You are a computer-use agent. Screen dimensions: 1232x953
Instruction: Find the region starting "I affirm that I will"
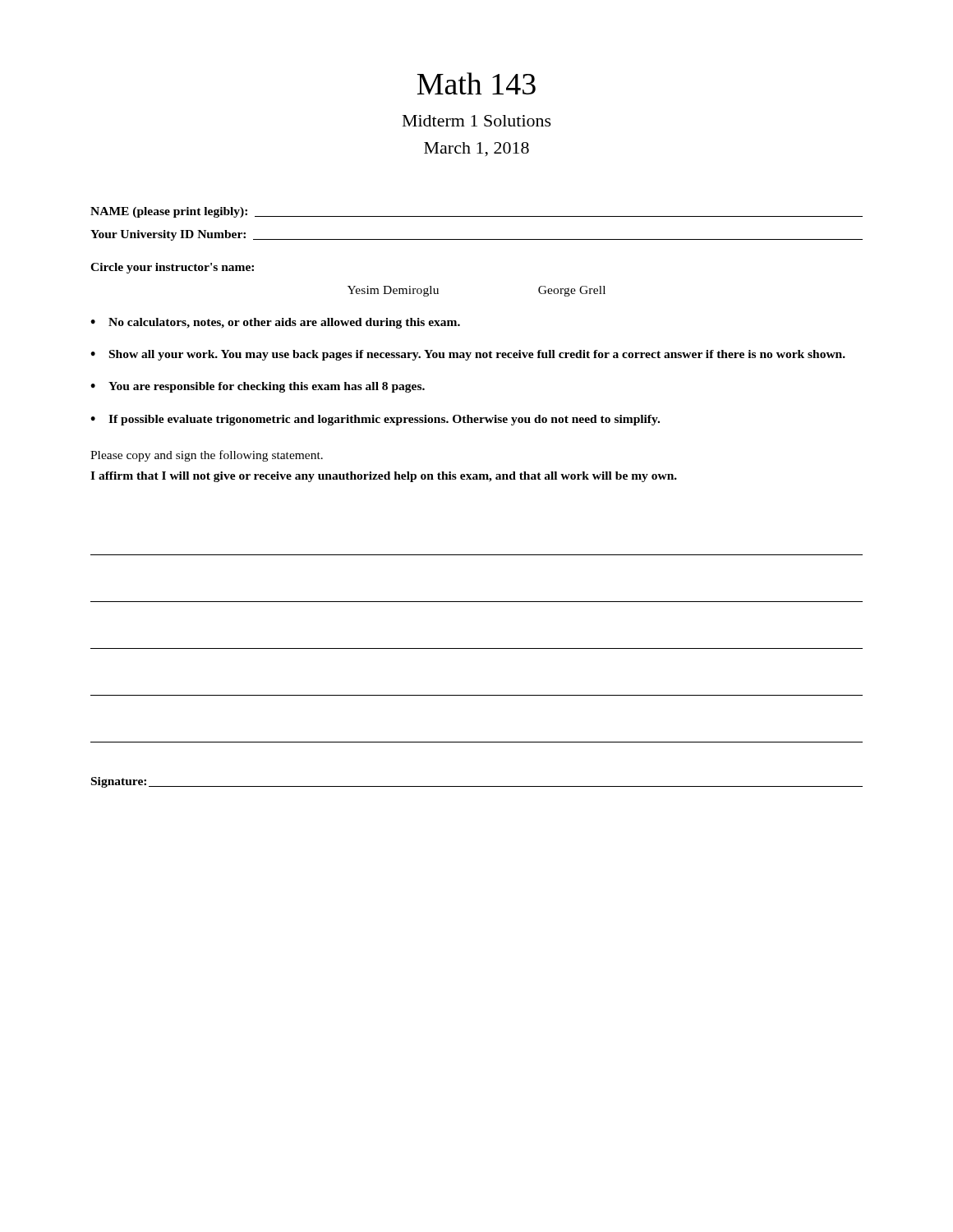click(384, 475)
